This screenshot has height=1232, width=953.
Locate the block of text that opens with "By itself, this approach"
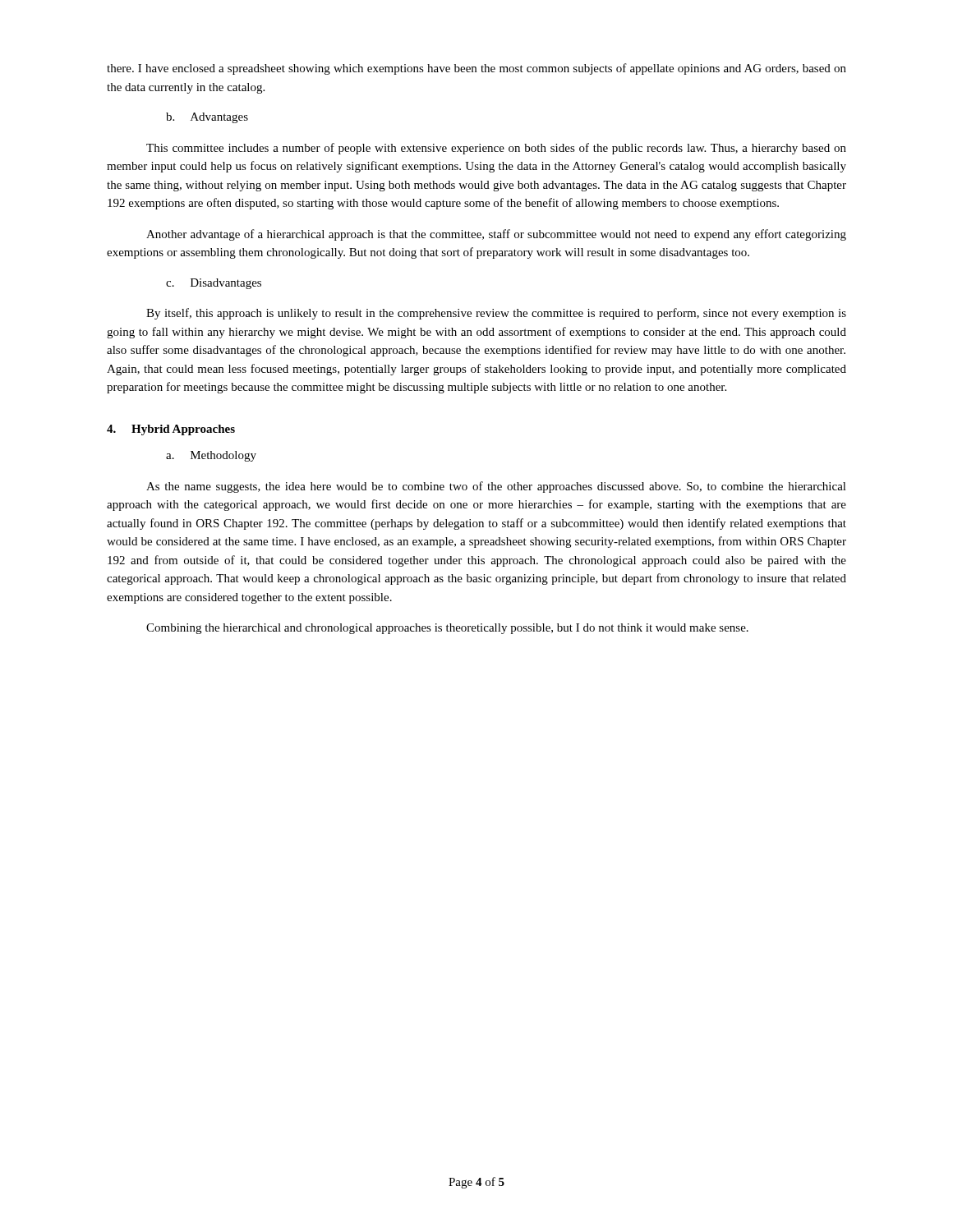[x=476, y=350]
